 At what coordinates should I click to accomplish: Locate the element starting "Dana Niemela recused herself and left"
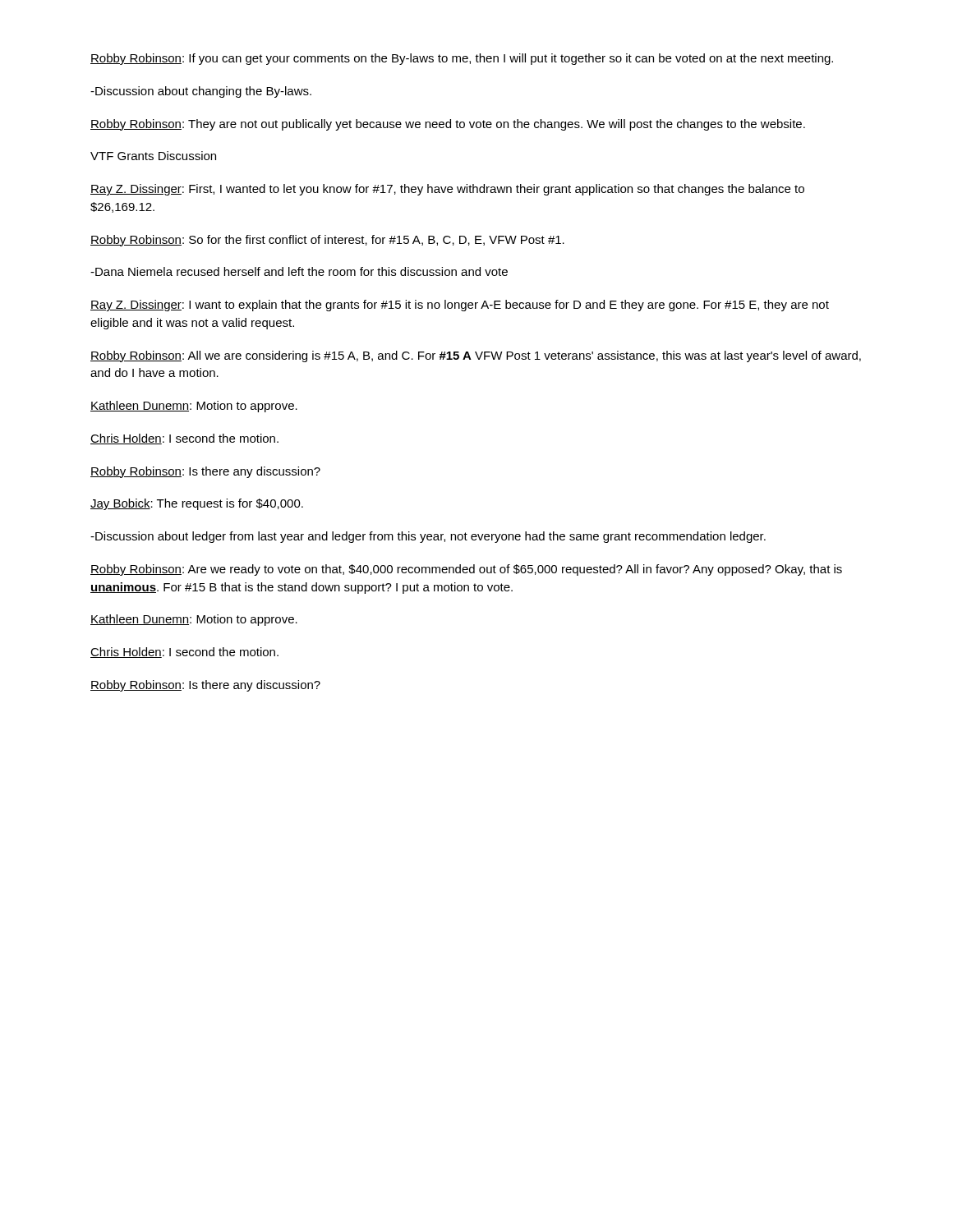pos(299,272)
